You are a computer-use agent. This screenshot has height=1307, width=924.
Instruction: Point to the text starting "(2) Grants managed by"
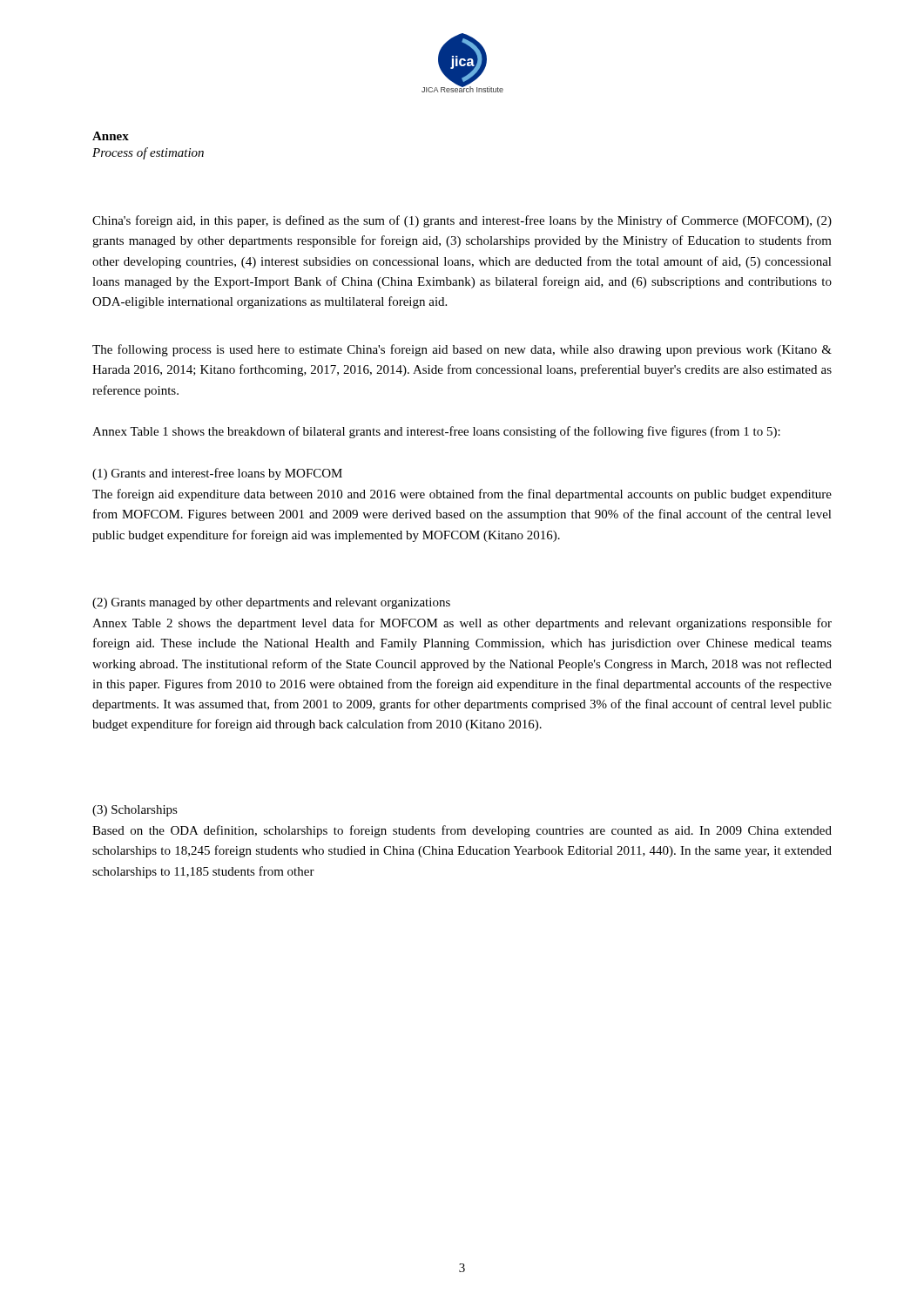click(x=271, y=602)
